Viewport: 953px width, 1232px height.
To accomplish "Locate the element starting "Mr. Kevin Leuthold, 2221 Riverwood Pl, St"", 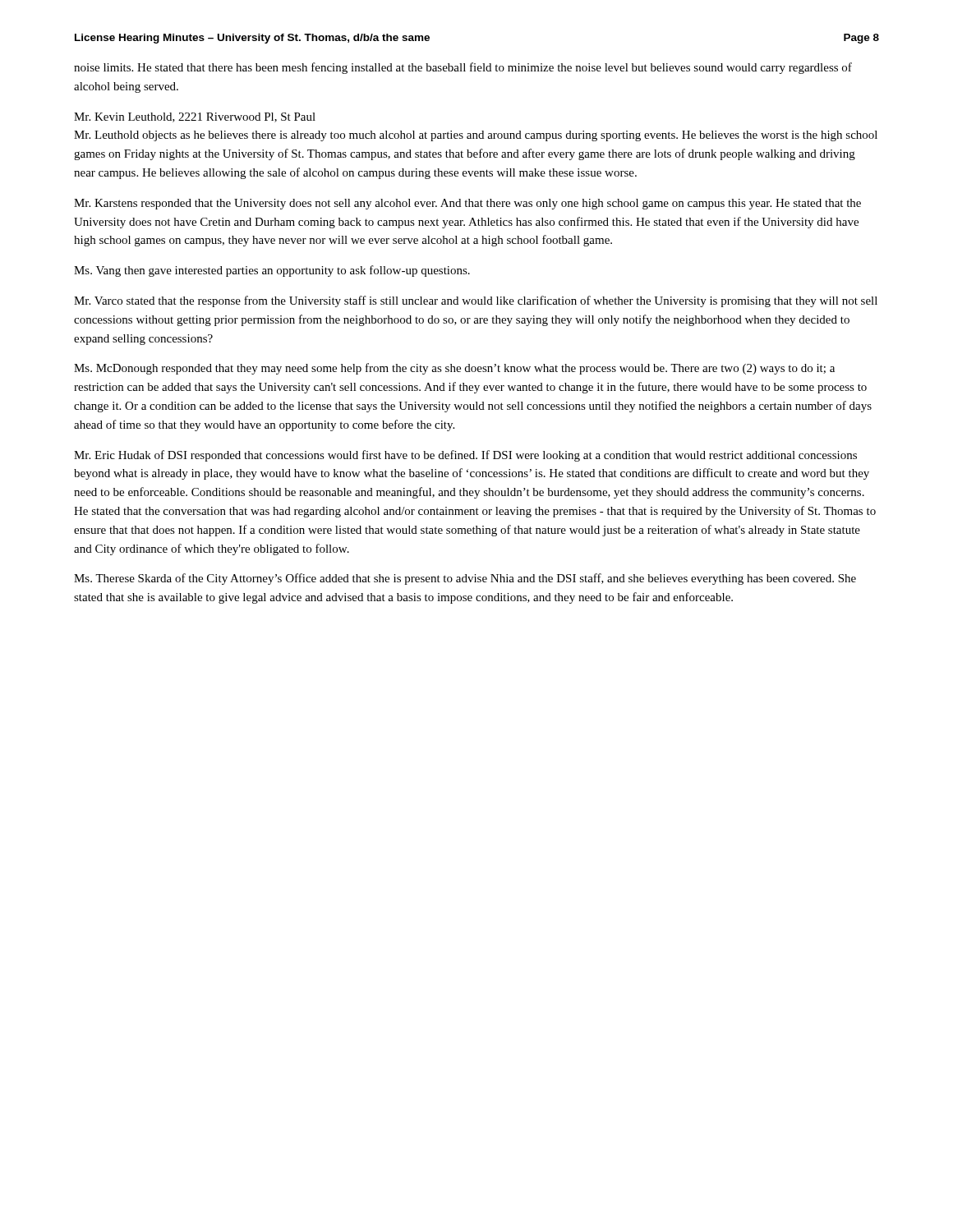I will point(476,145).
